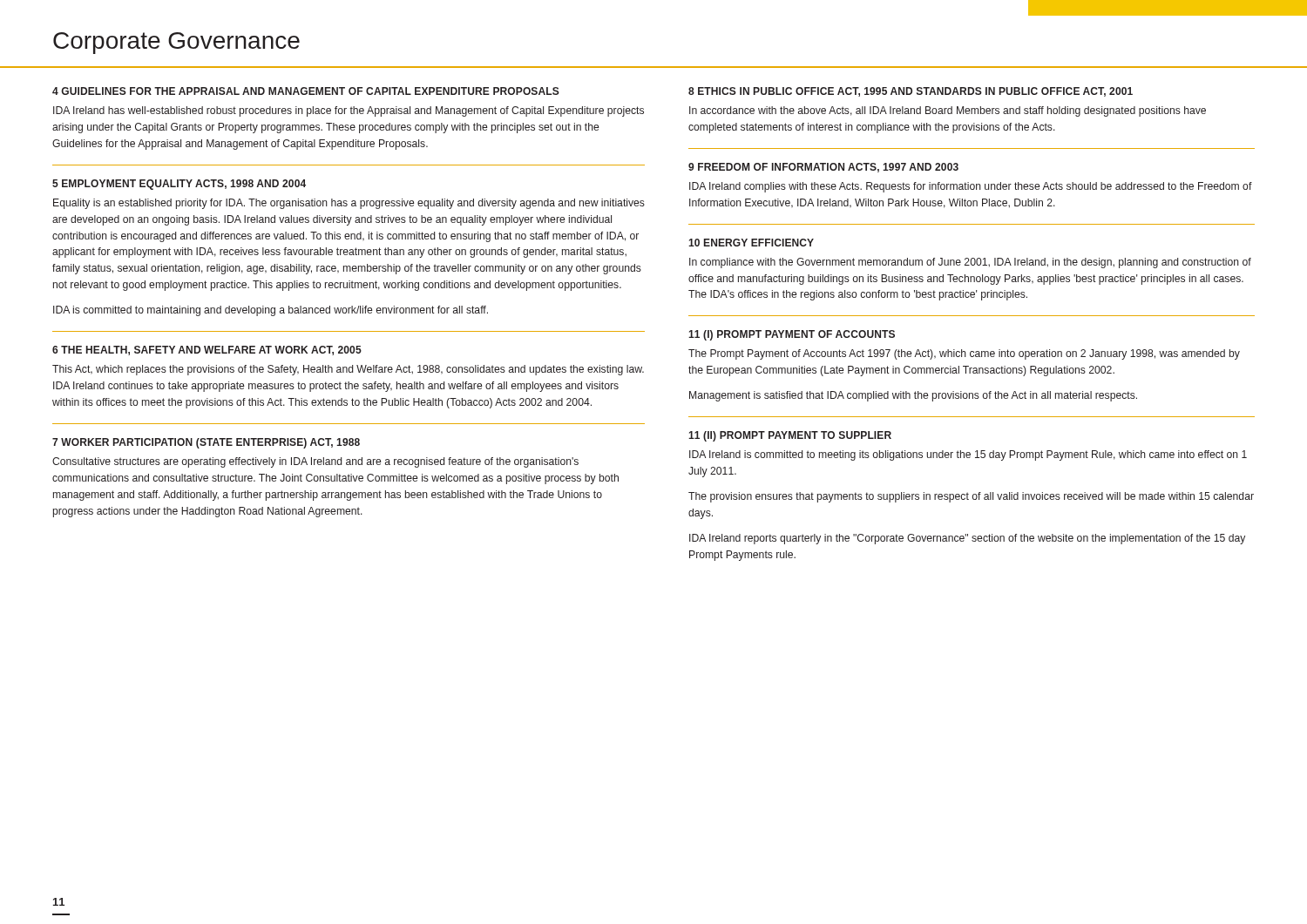The height and width of the screenshot is (924, 1307).
Task: Find the text block starting "The provision ensures that payments to"
Action: tap(972, 505)
